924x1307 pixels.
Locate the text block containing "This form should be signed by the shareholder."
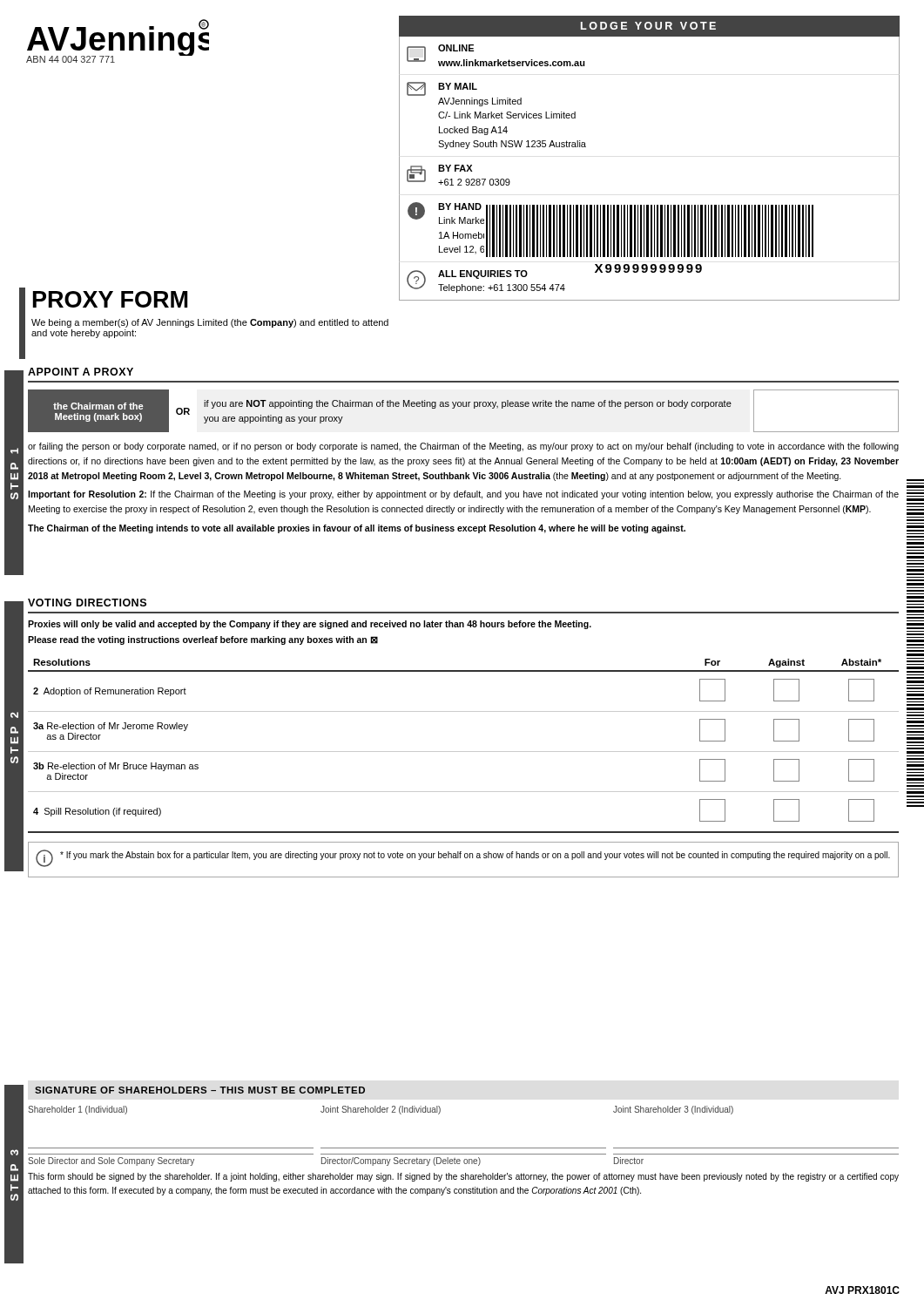(x=463, y=1183)
